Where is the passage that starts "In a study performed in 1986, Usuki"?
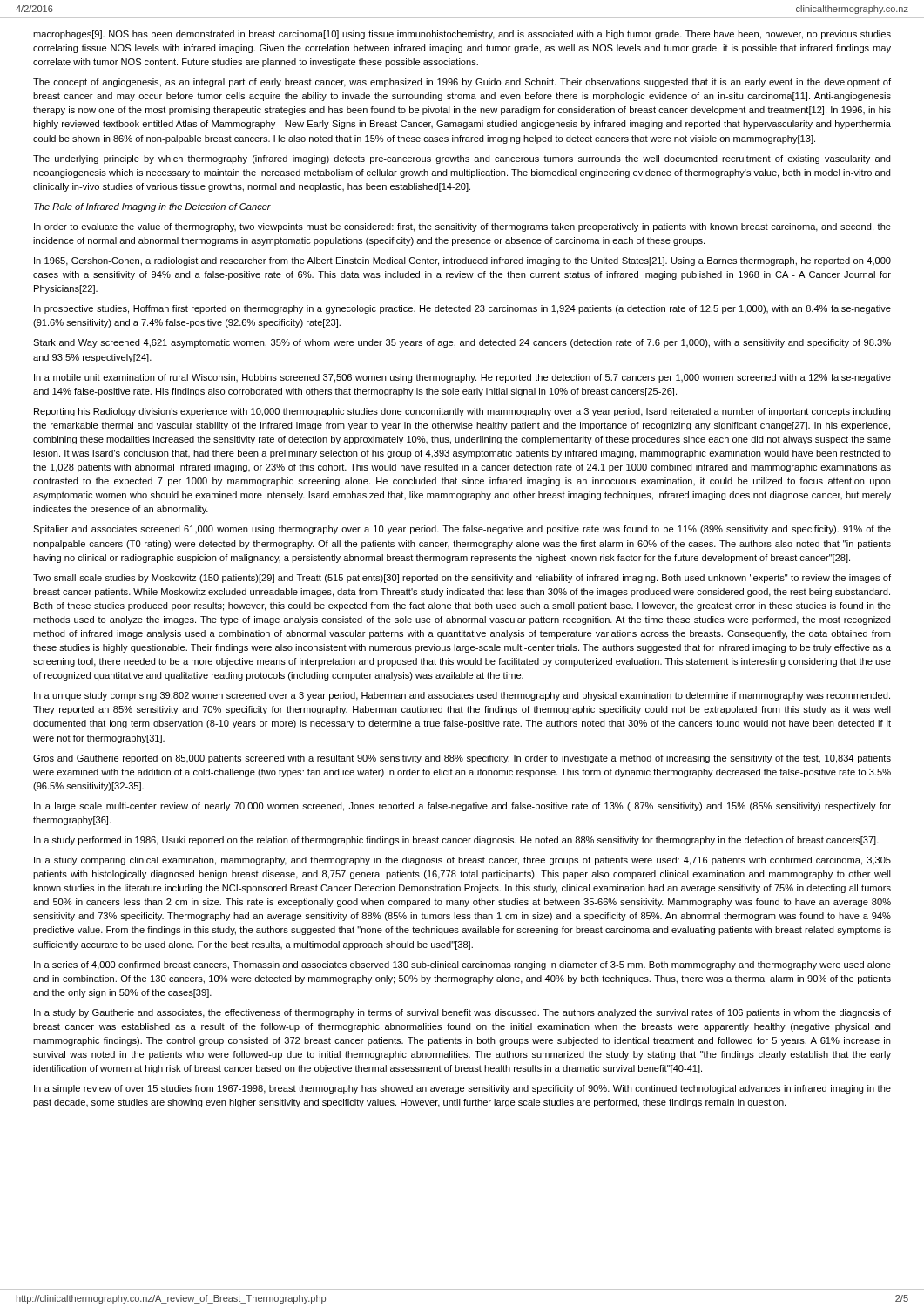Image resolution: width=924 pixels, height=1307 pixels. coord(456,840)
